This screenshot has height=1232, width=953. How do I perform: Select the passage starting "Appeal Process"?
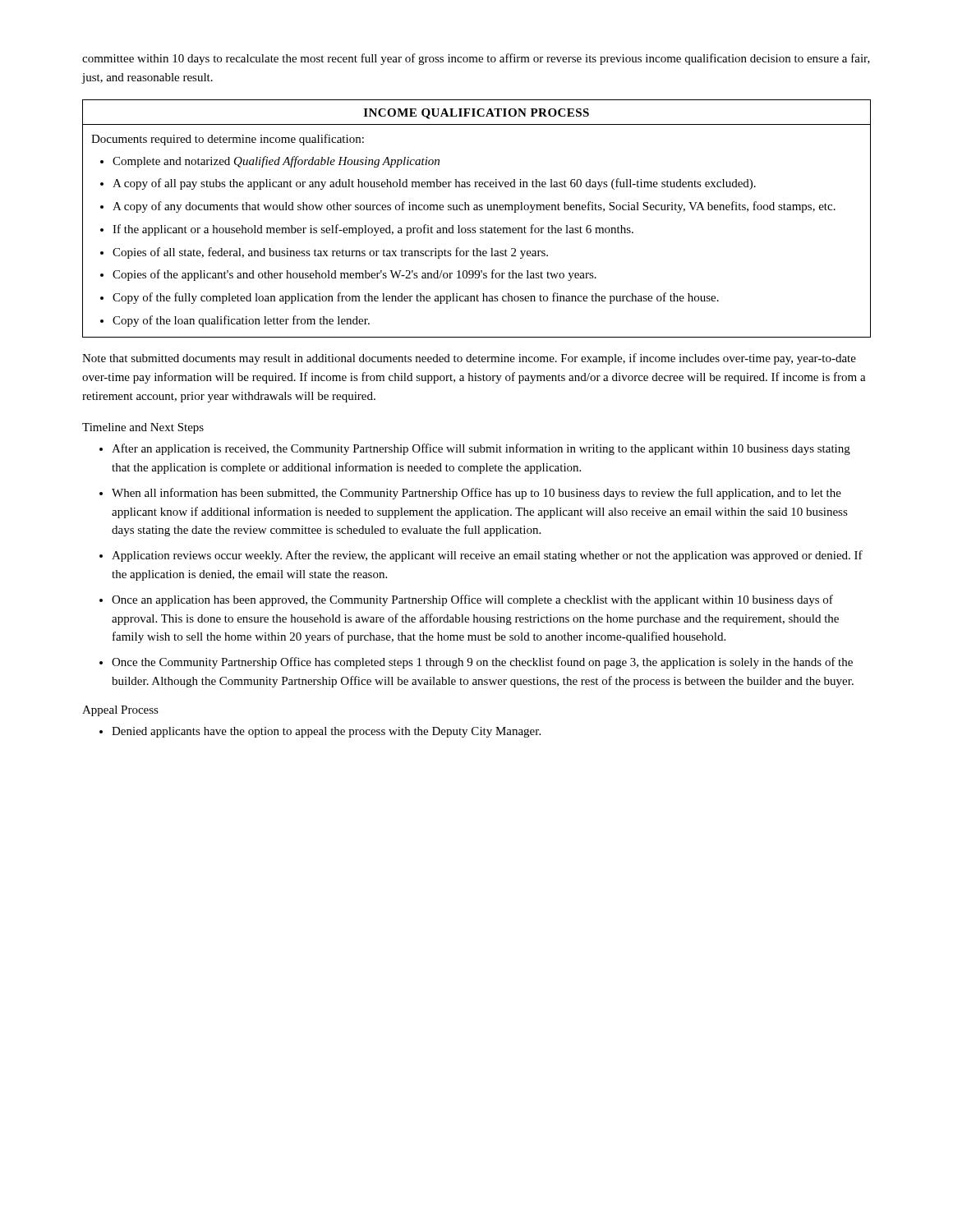coord(120,711)
